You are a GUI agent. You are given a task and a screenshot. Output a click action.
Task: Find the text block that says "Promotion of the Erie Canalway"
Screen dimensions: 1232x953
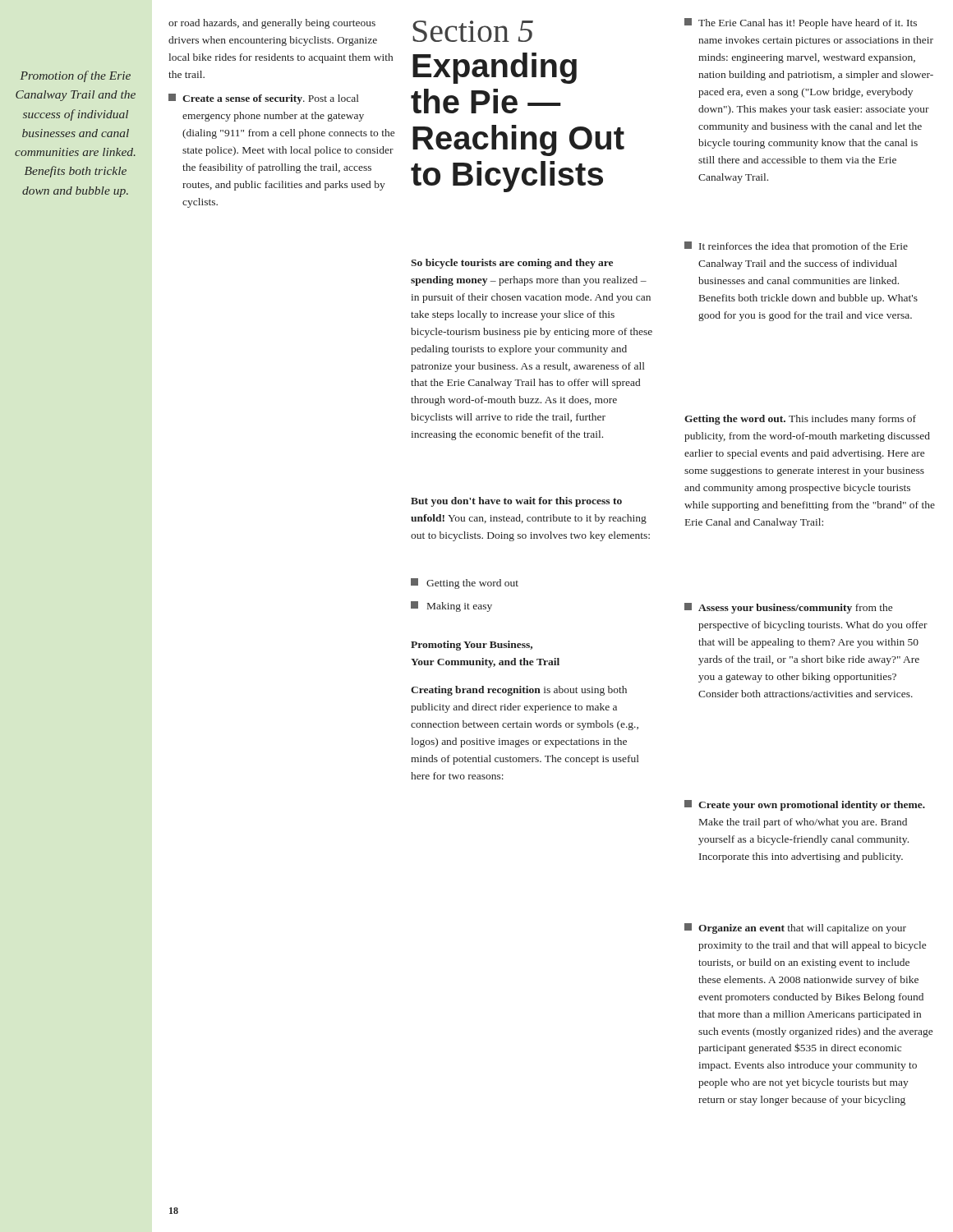coord(76,132)
